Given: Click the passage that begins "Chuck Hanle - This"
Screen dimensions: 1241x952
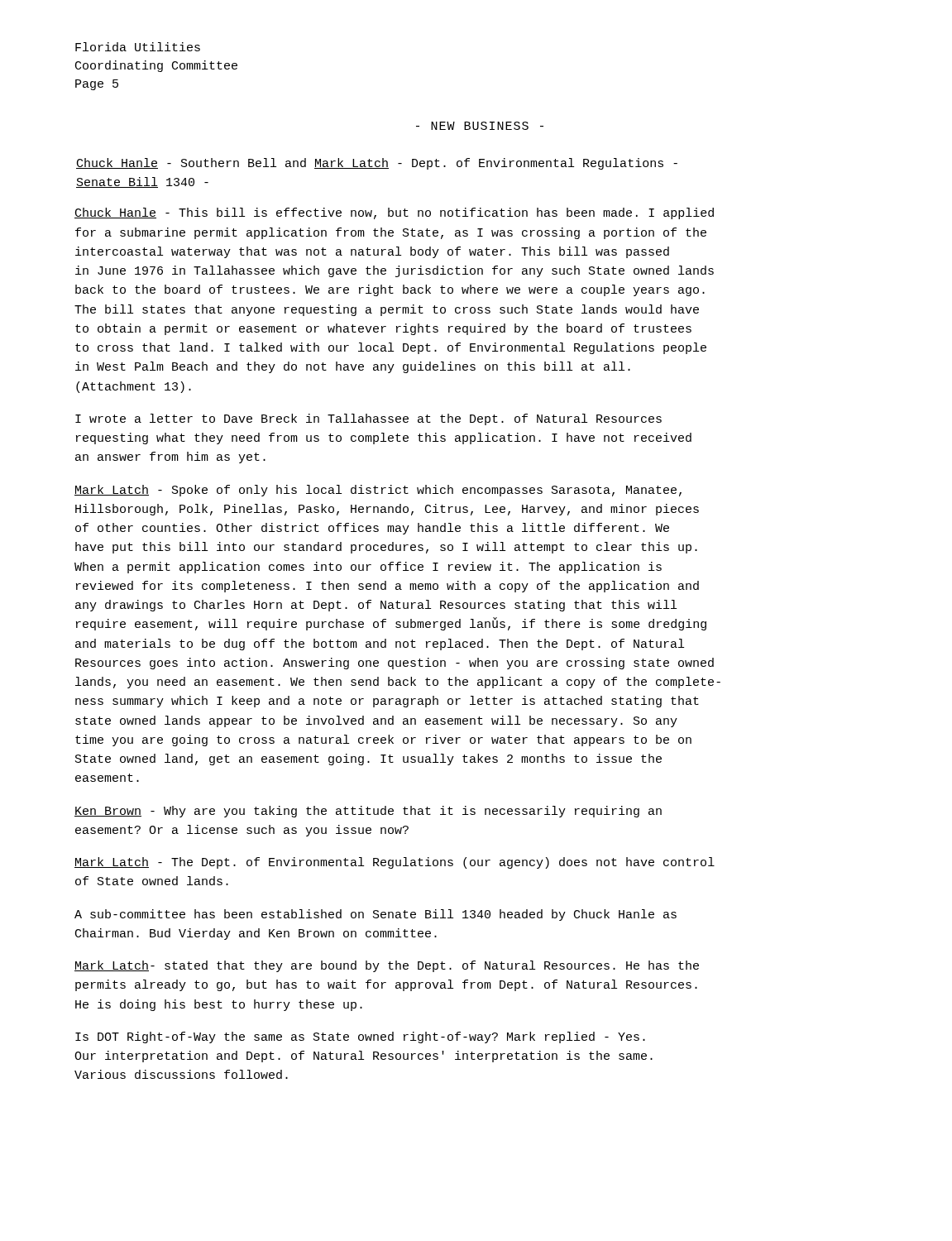Looking at the screenshot, I should [395, 301].
